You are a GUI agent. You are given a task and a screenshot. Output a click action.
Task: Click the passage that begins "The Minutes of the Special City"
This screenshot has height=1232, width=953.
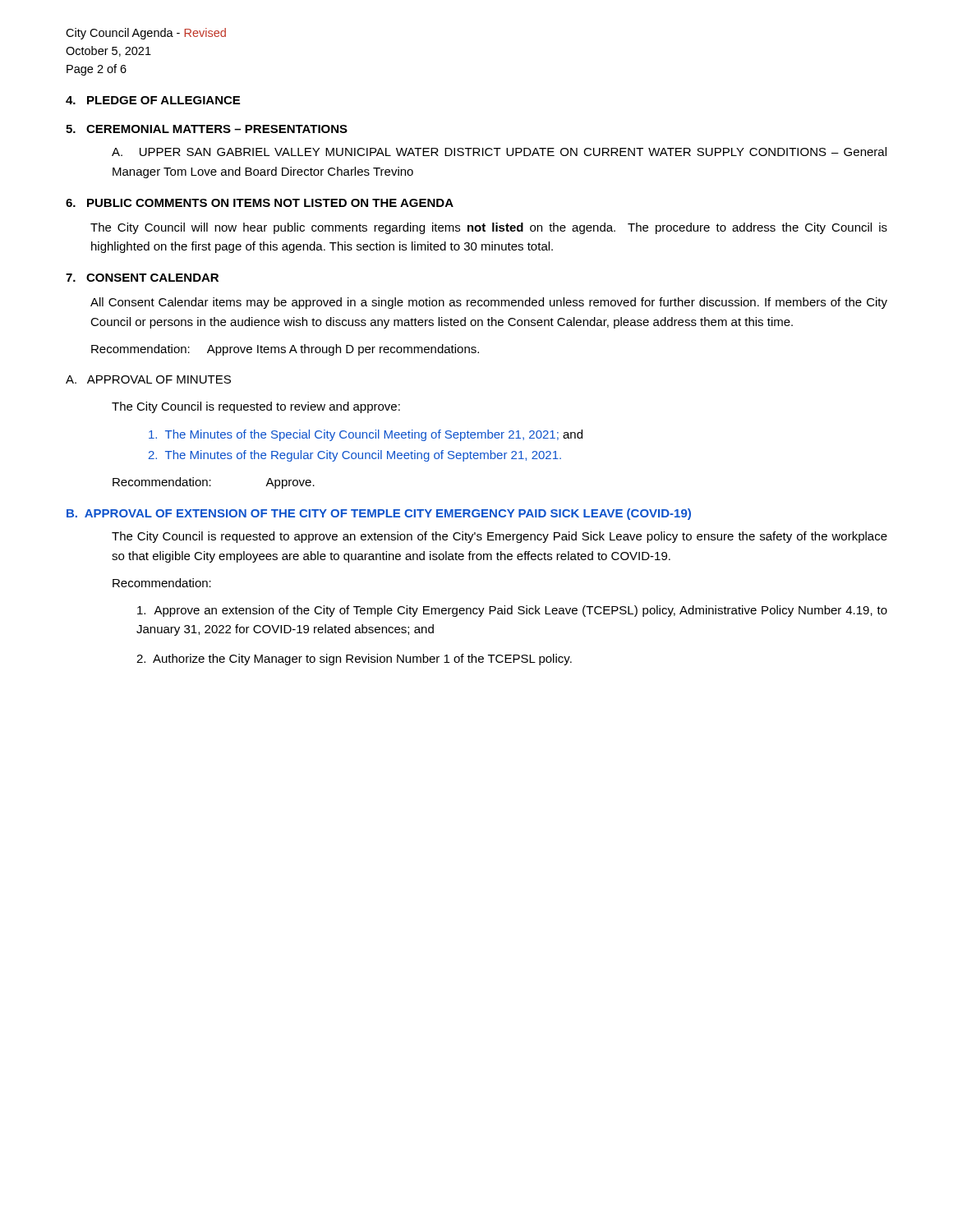pyautogui.click(x=366, y=434)
